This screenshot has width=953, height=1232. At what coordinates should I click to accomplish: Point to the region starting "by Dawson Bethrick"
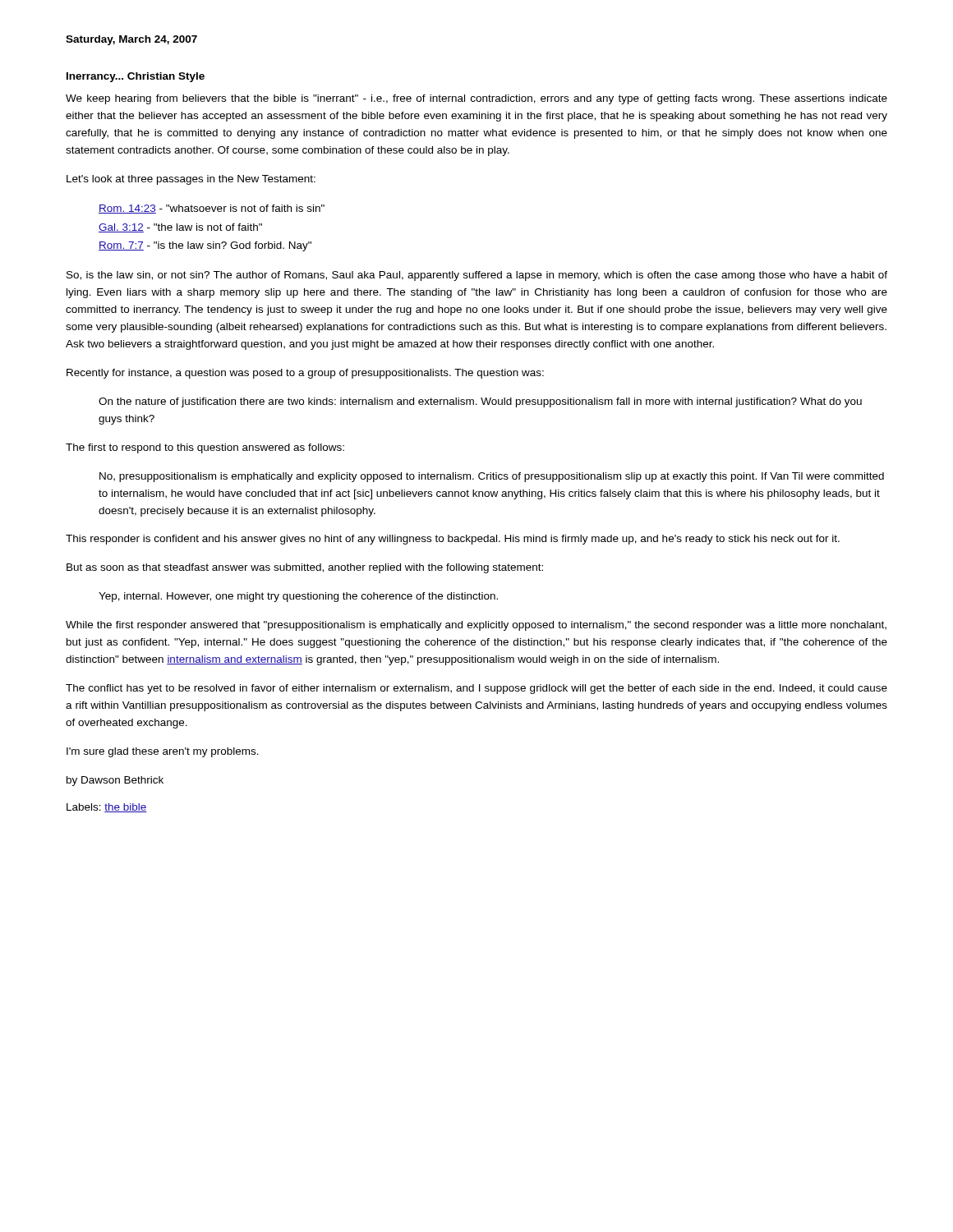(x=115, y=780)
